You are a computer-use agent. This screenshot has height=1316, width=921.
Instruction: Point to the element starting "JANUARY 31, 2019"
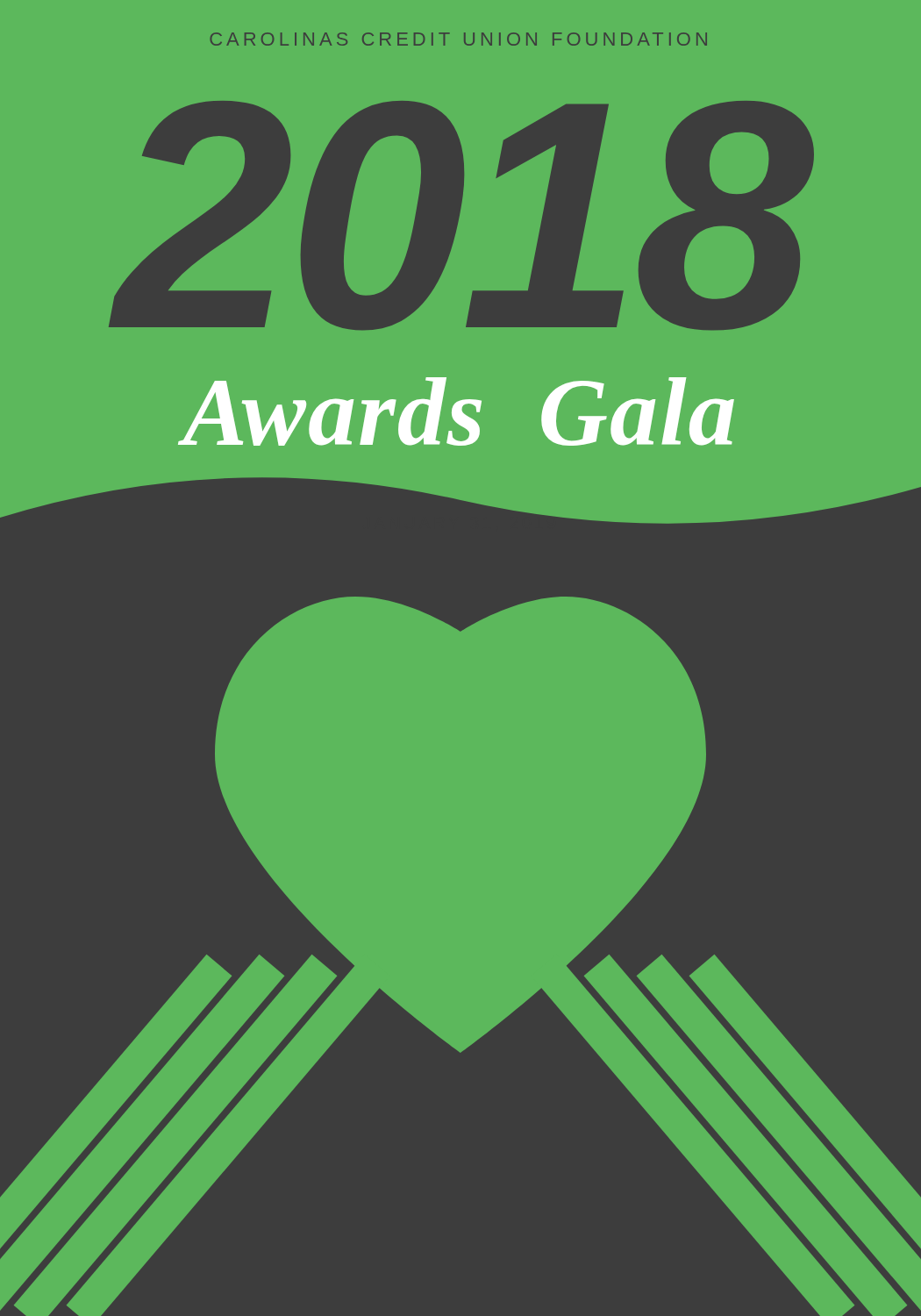pos(547,515)
